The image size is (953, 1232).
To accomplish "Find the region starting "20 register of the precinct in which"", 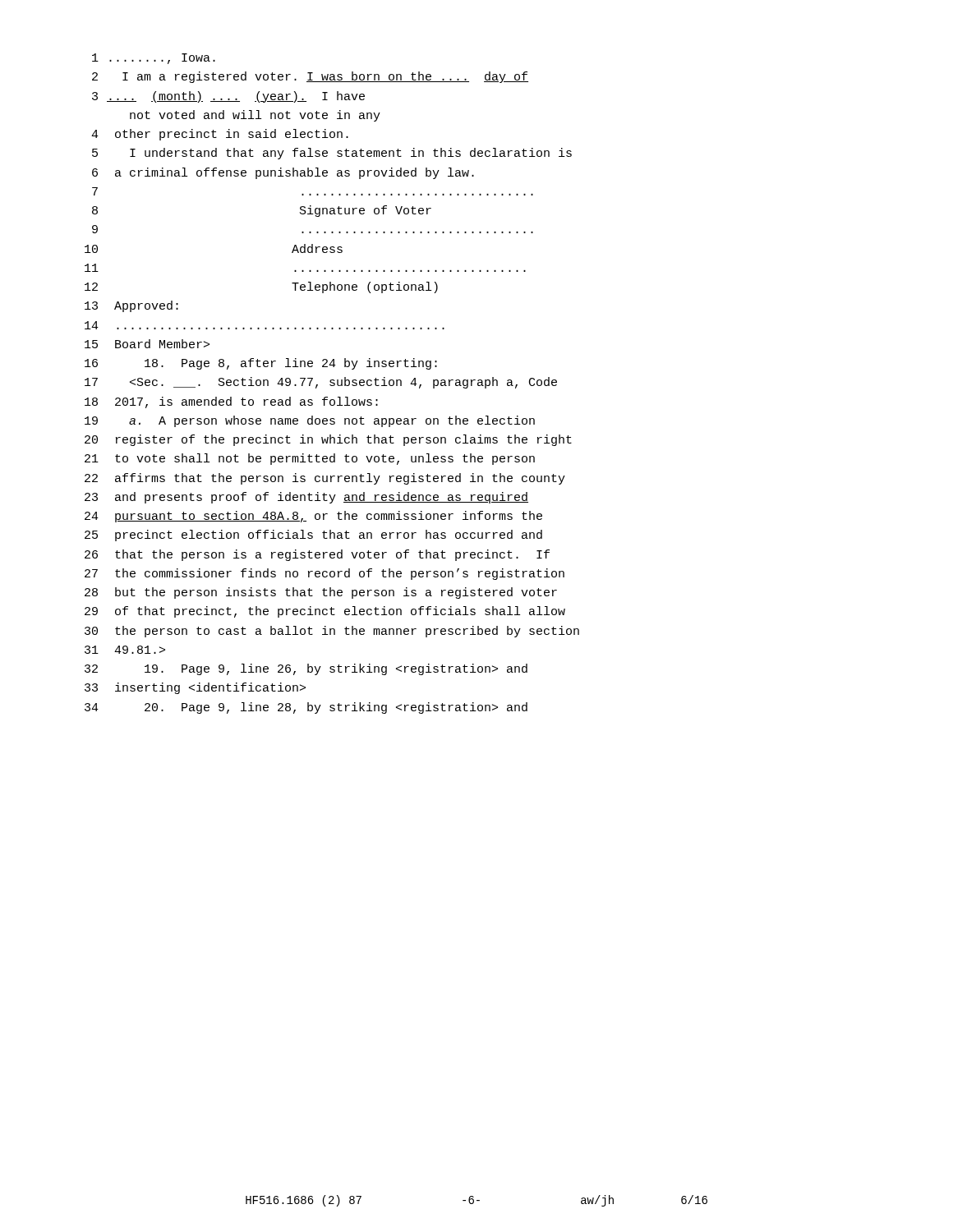I will 322,441.
